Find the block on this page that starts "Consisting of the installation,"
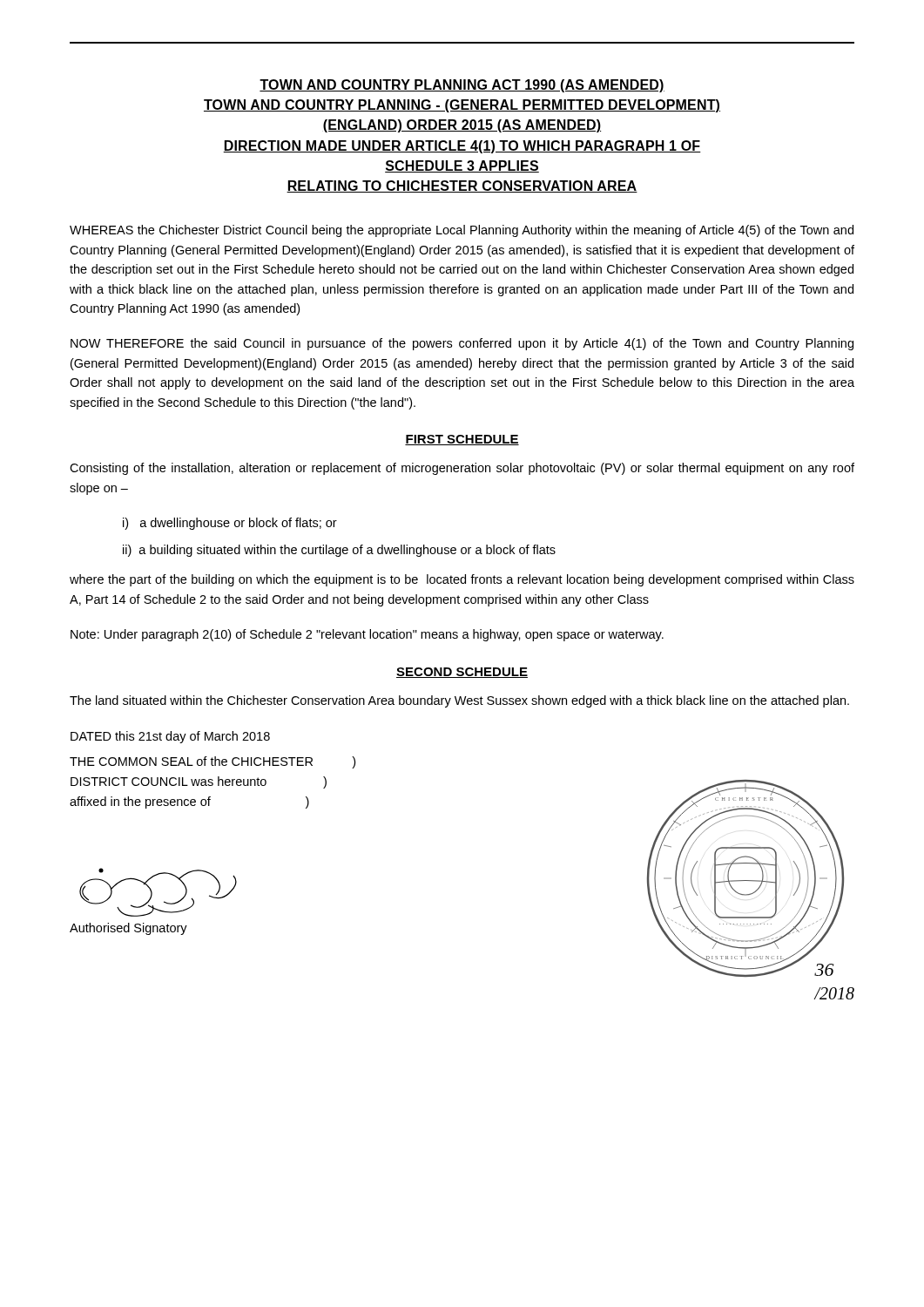 coord(462,478)
